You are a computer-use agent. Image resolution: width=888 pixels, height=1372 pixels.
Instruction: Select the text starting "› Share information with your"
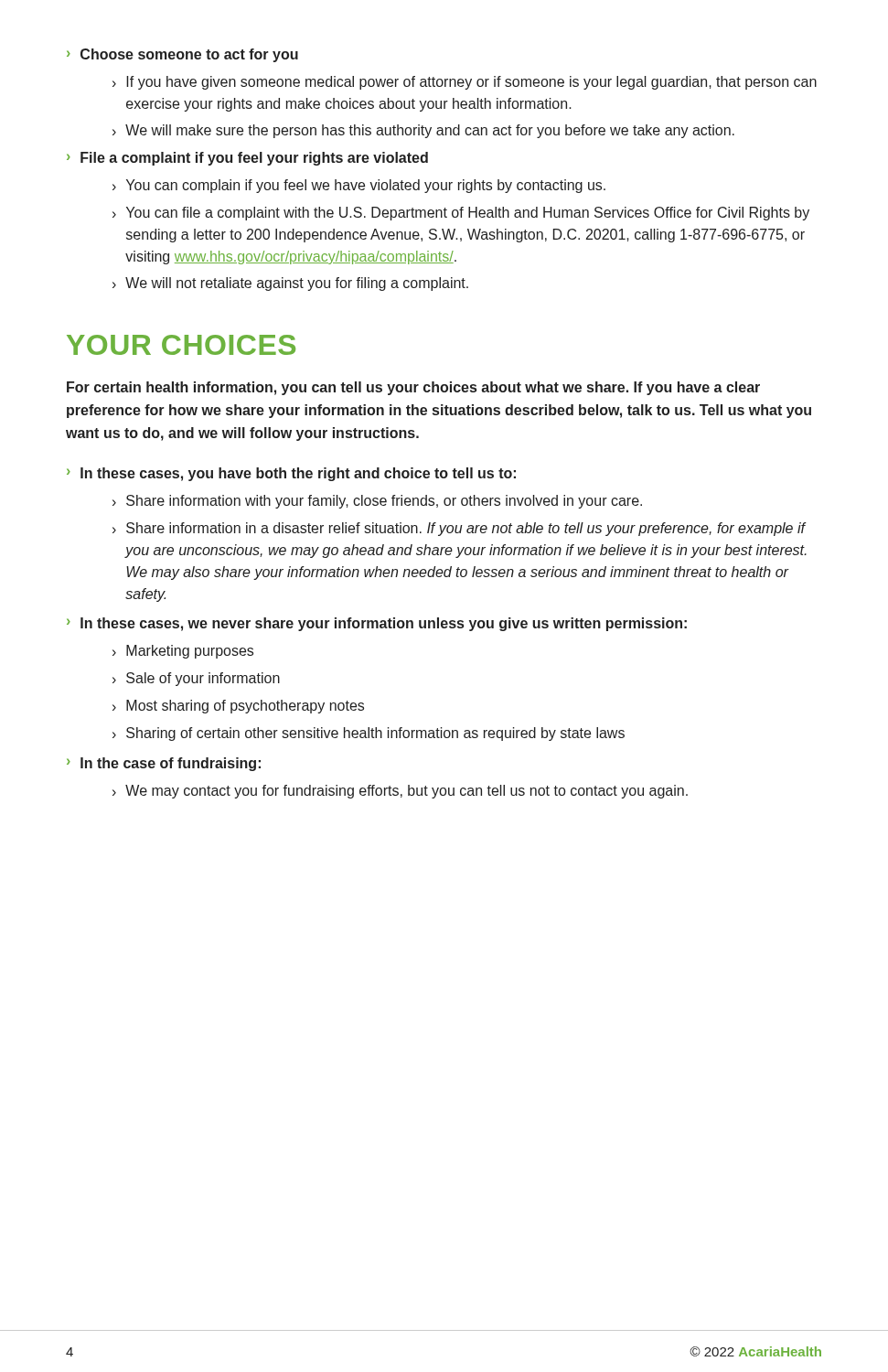[x=467, y=502]
